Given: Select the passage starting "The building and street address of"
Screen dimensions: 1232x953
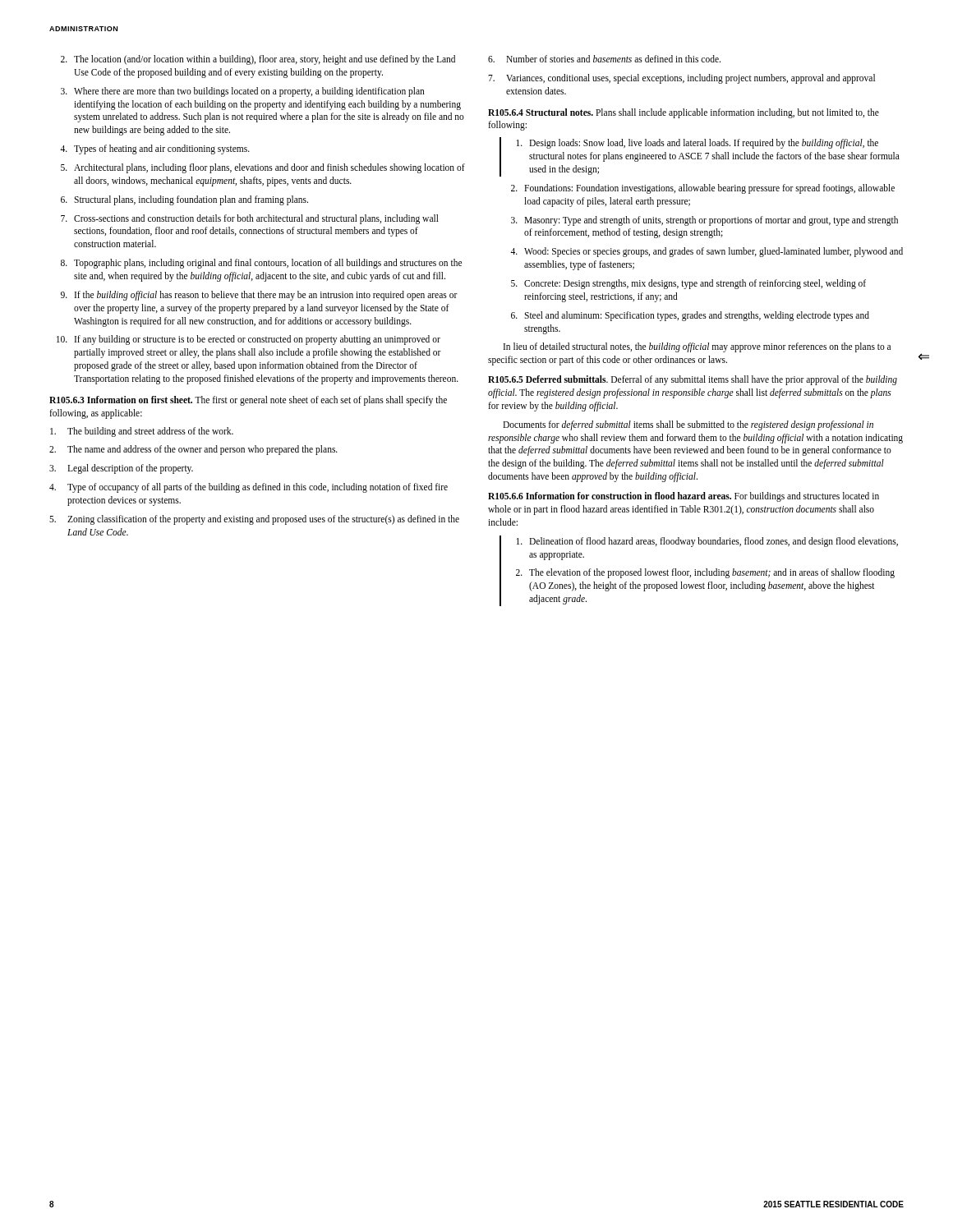Looking at the screenshot, I should [142, 432].
